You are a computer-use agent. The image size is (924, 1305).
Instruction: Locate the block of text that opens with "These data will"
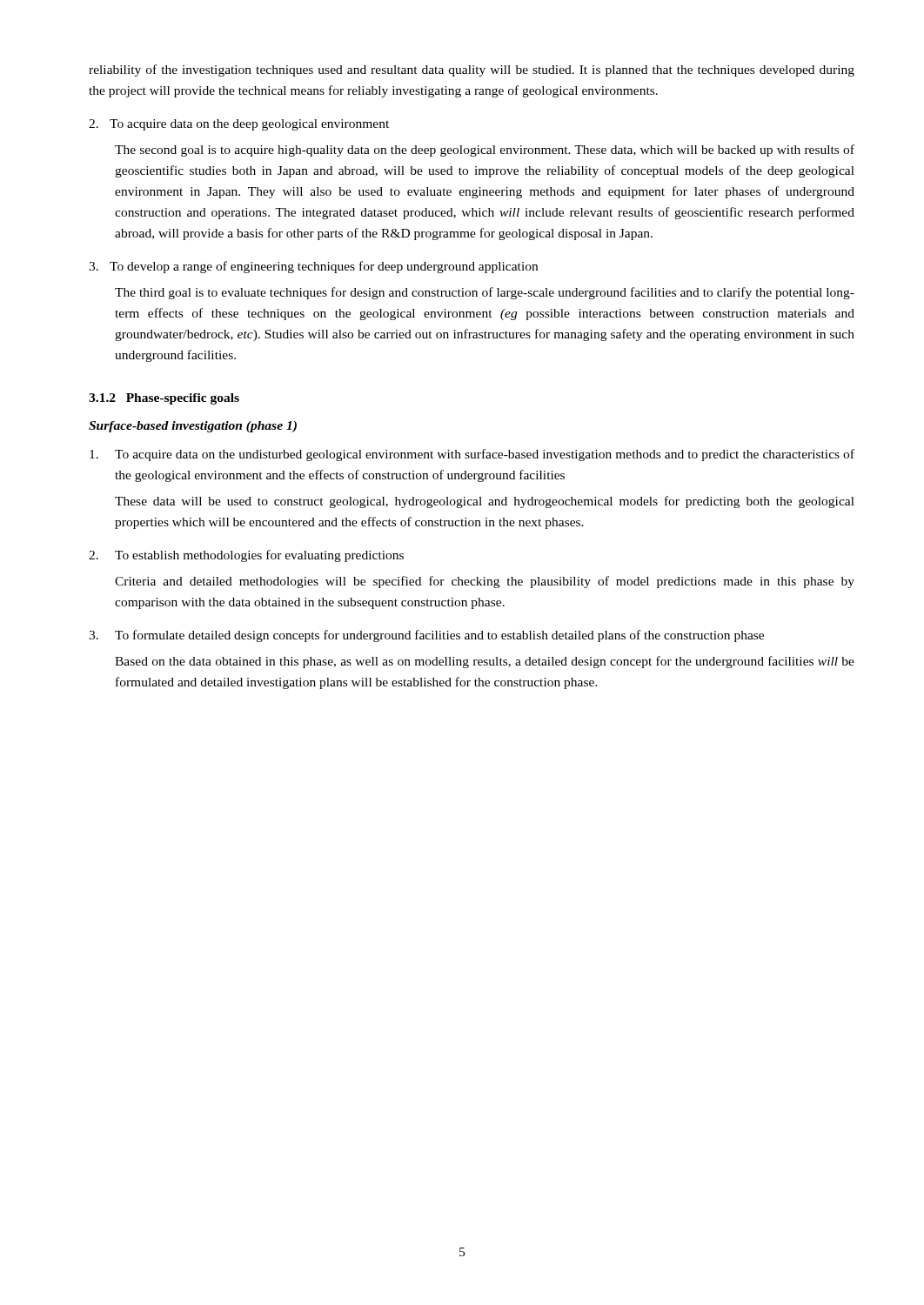point(485,511)
